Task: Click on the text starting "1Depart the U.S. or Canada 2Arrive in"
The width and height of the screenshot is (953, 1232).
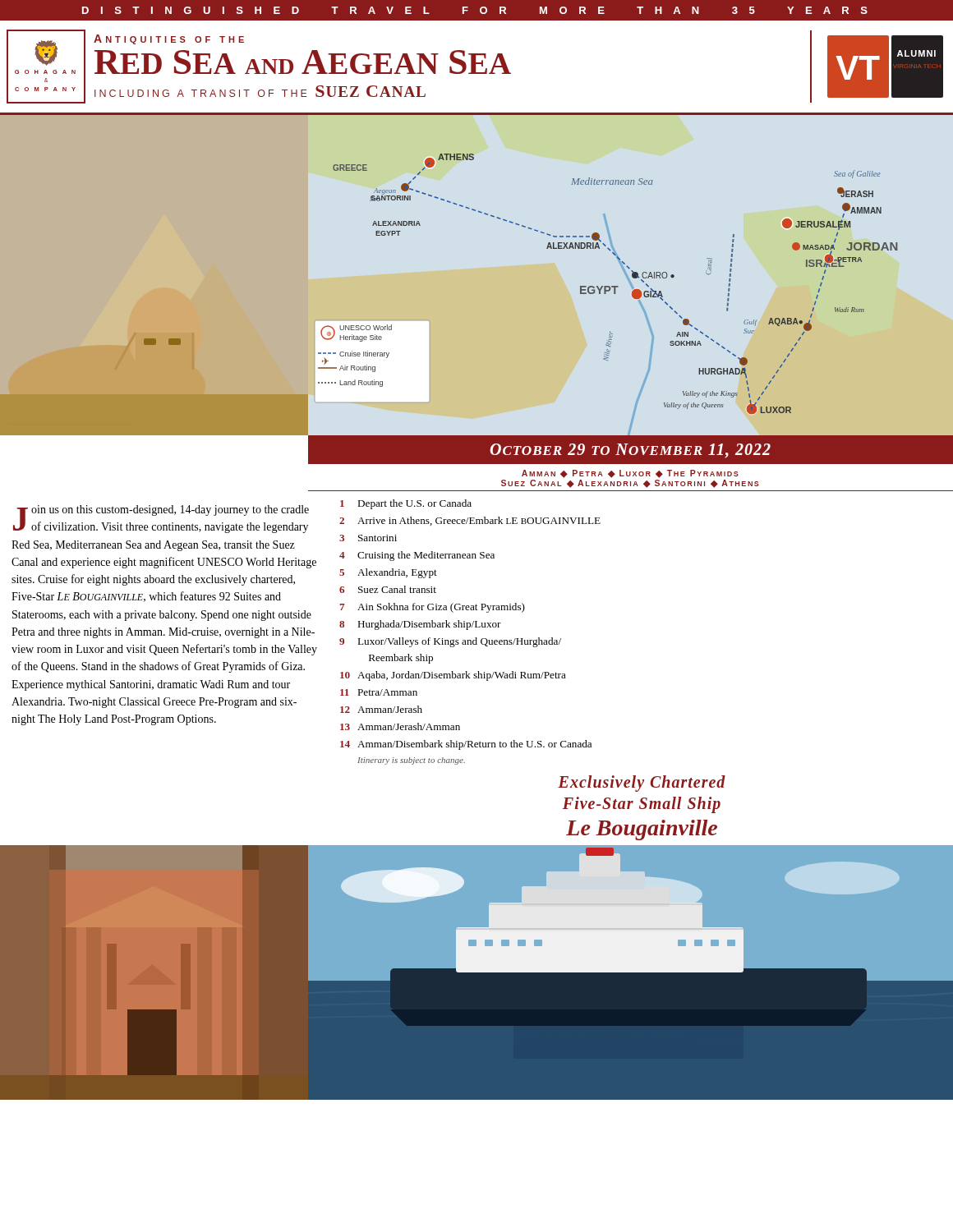Action: (406, 504)
